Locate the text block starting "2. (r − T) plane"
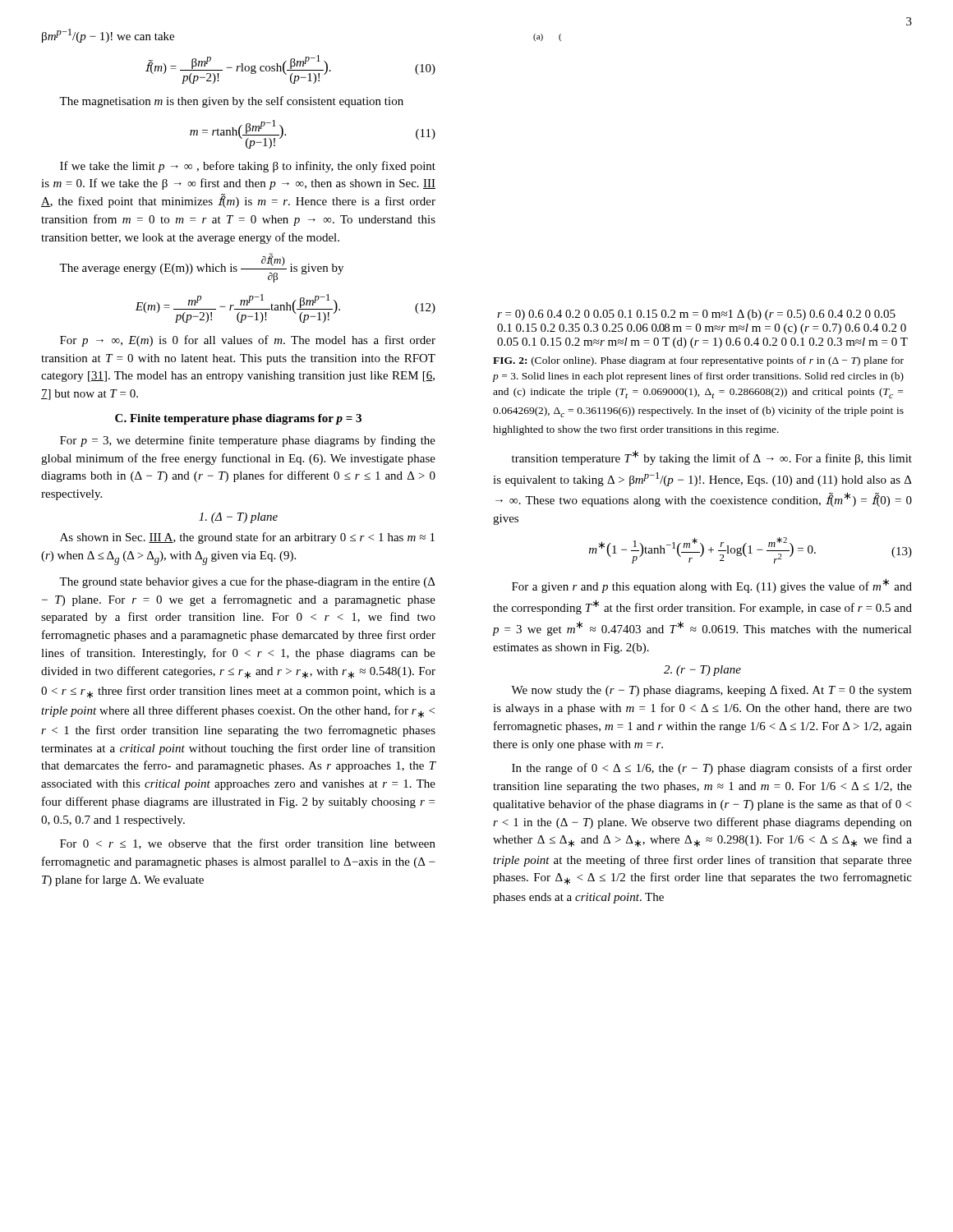953x1232 pixels. tap(702, 670)
